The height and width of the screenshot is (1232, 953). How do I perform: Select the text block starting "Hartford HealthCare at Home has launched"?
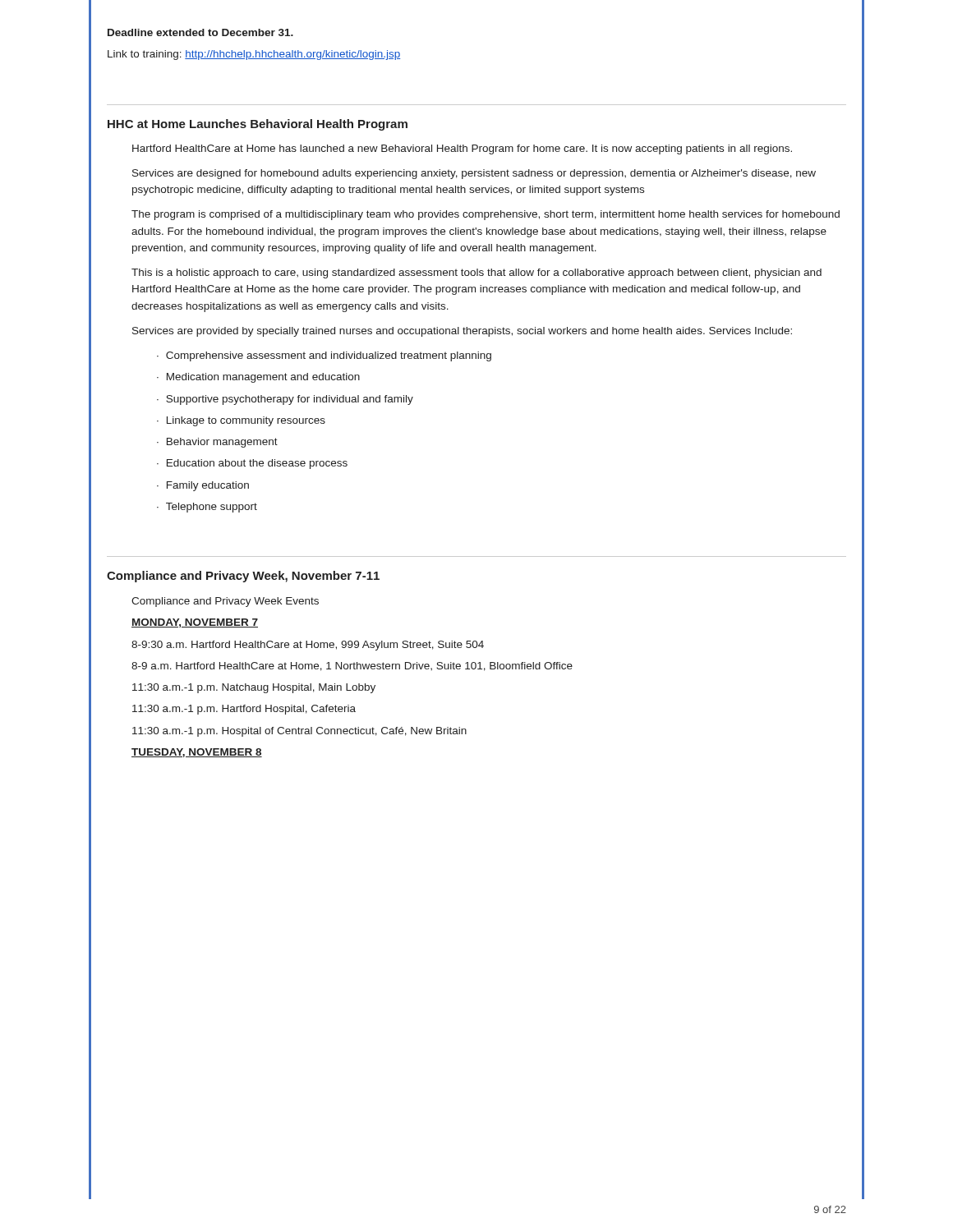point(462,148)
